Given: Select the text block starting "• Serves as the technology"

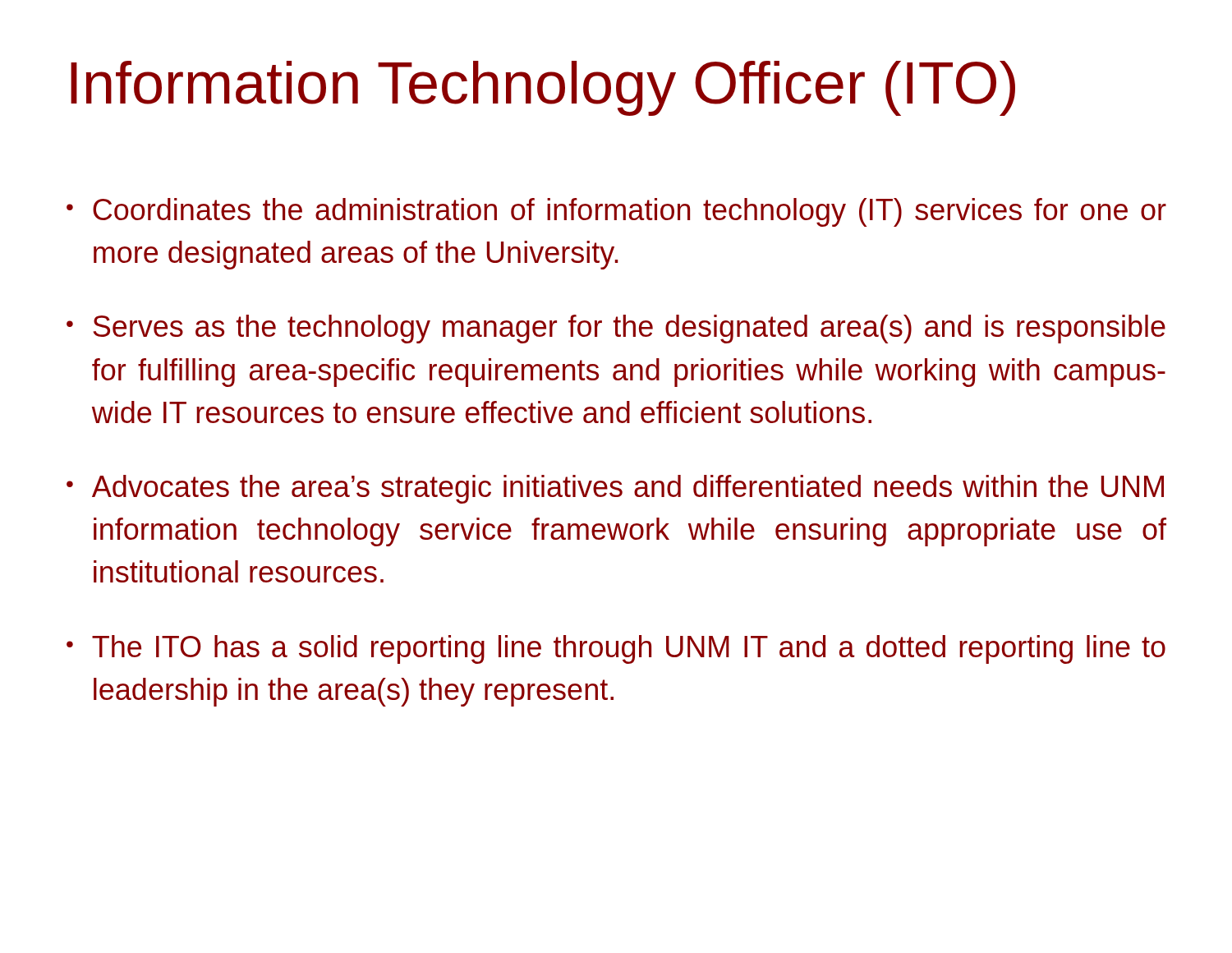Looking at the screenshot, I should pyautogui.click(x=616, y=370).
